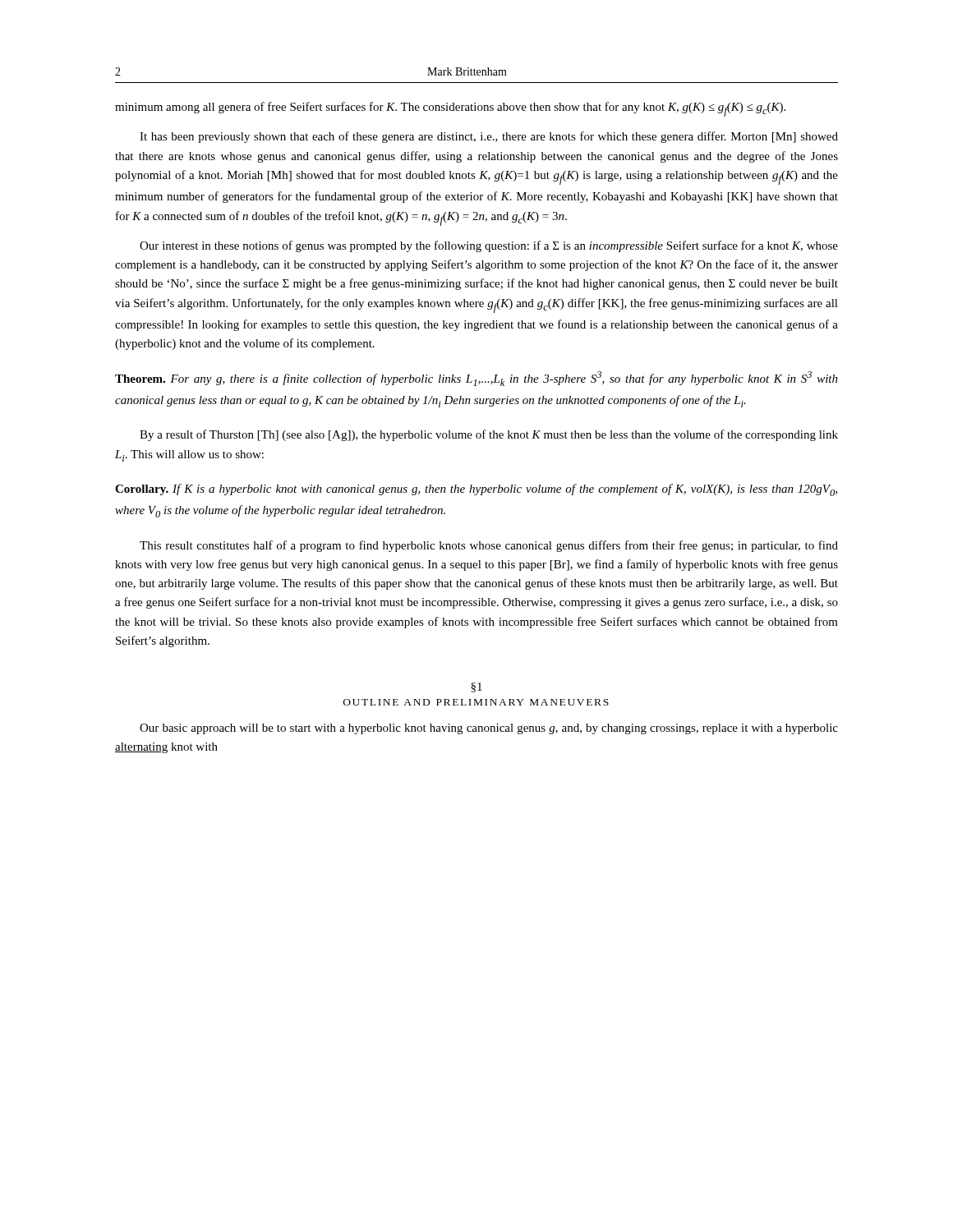Find the text block that reads "Our interest in"
953x1232 pixels.
click(476, 295)
